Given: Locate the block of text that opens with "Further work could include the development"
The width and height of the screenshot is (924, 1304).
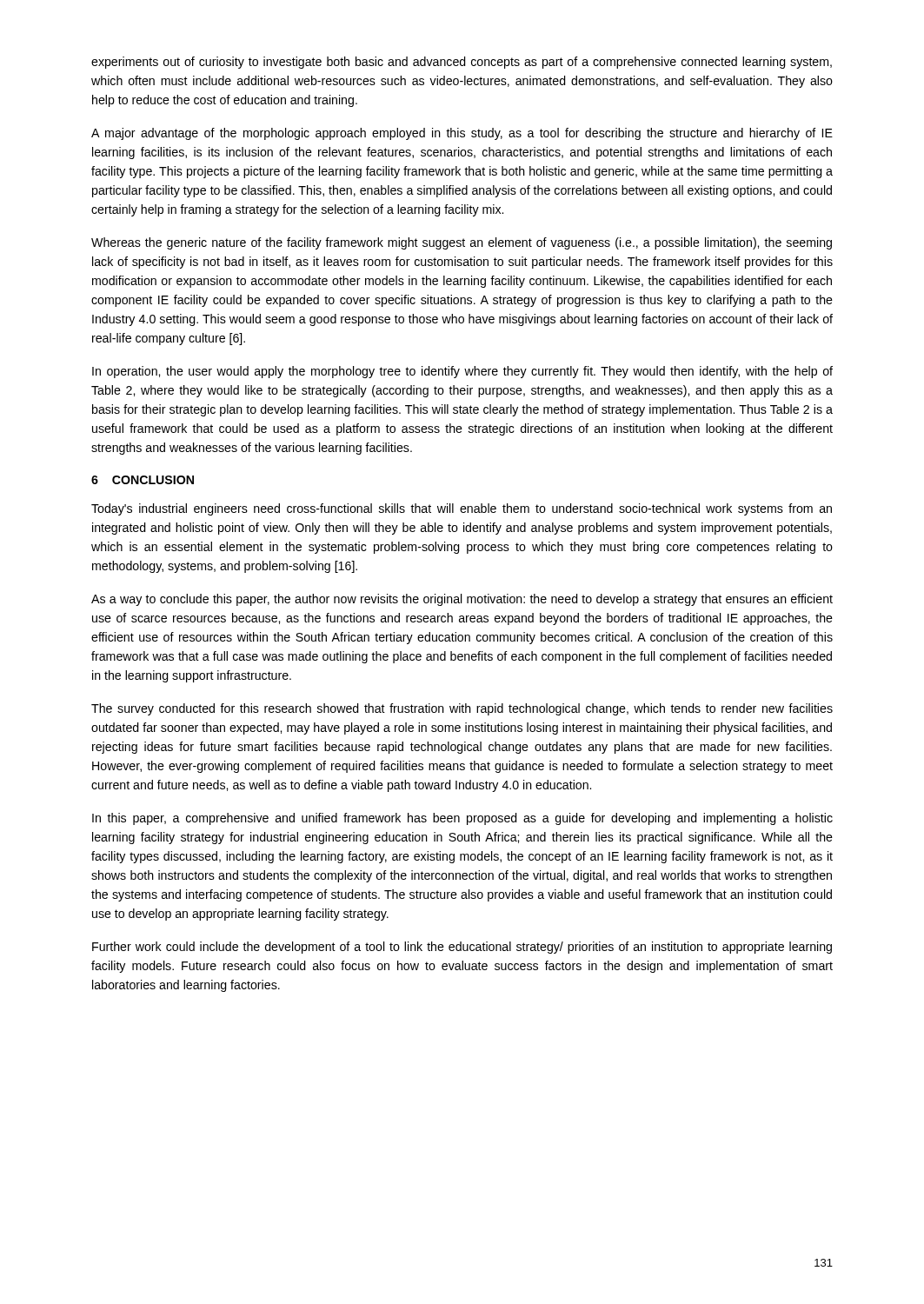Looking at the screenshot, I should [x=462, y=966].
